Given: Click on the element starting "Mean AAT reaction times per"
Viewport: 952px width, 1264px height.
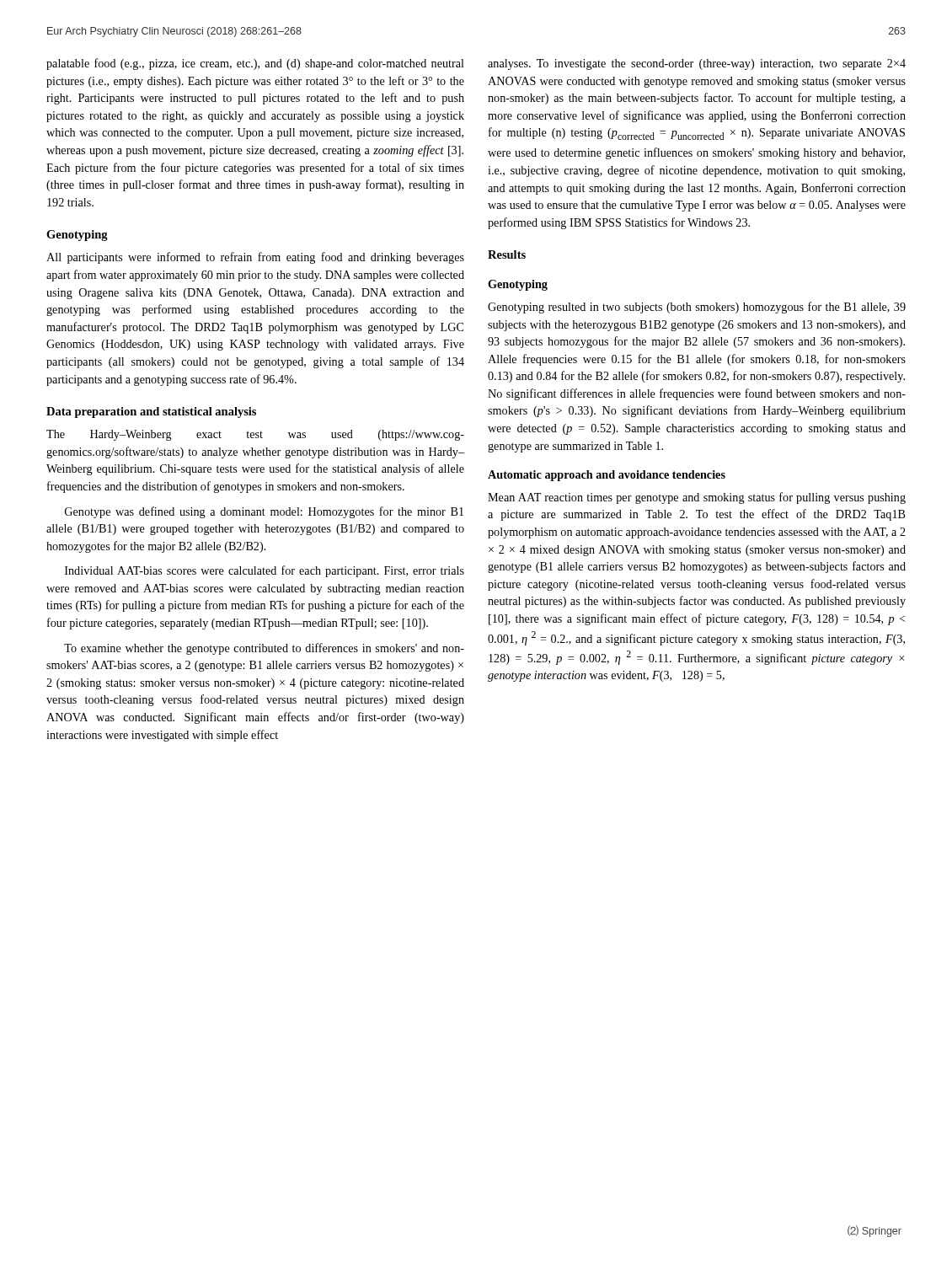Looking at the screenshot, I should click(697, 586).
